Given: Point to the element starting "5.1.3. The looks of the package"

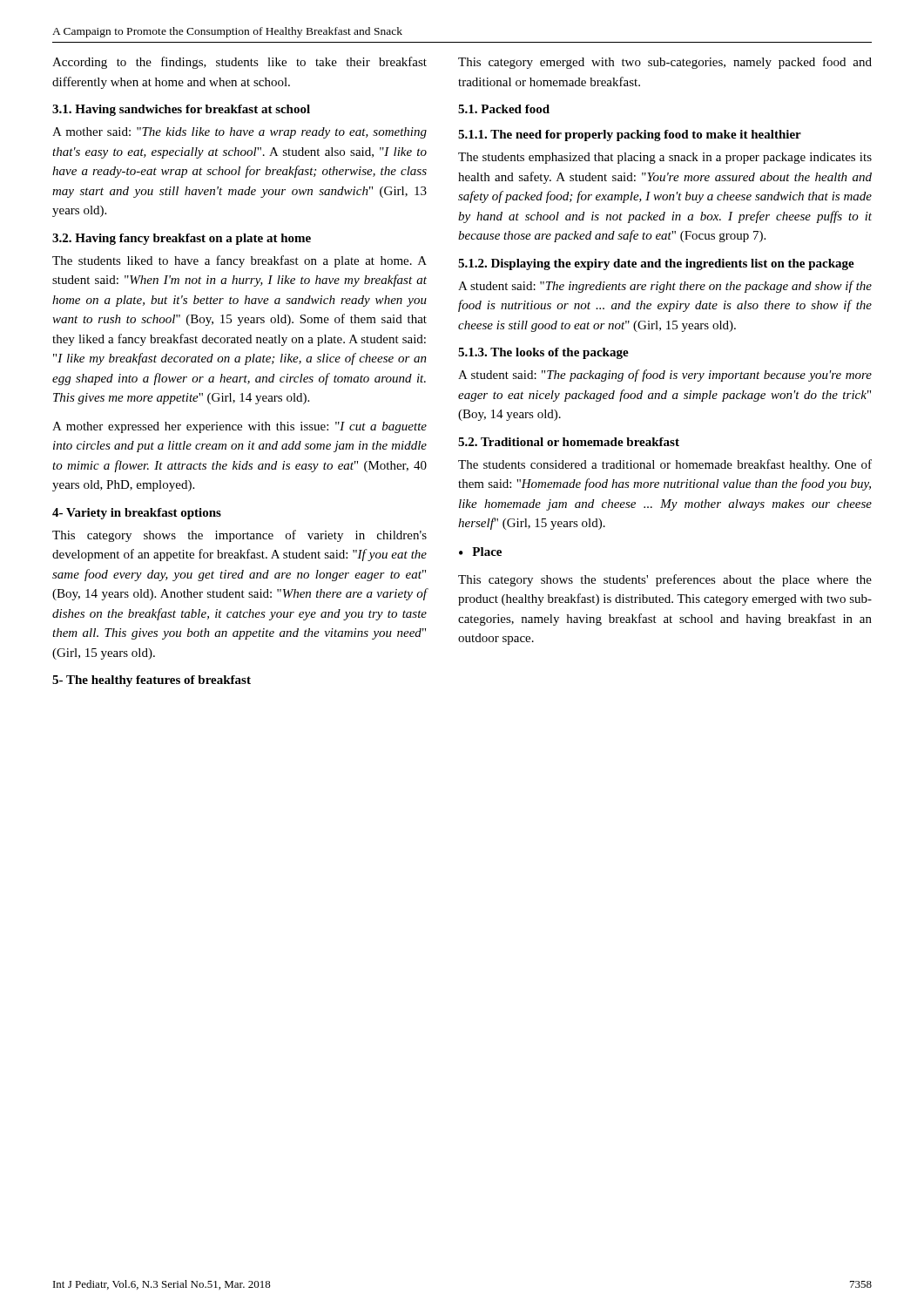Looking at the screenshot, I should (x=543, y=352).
